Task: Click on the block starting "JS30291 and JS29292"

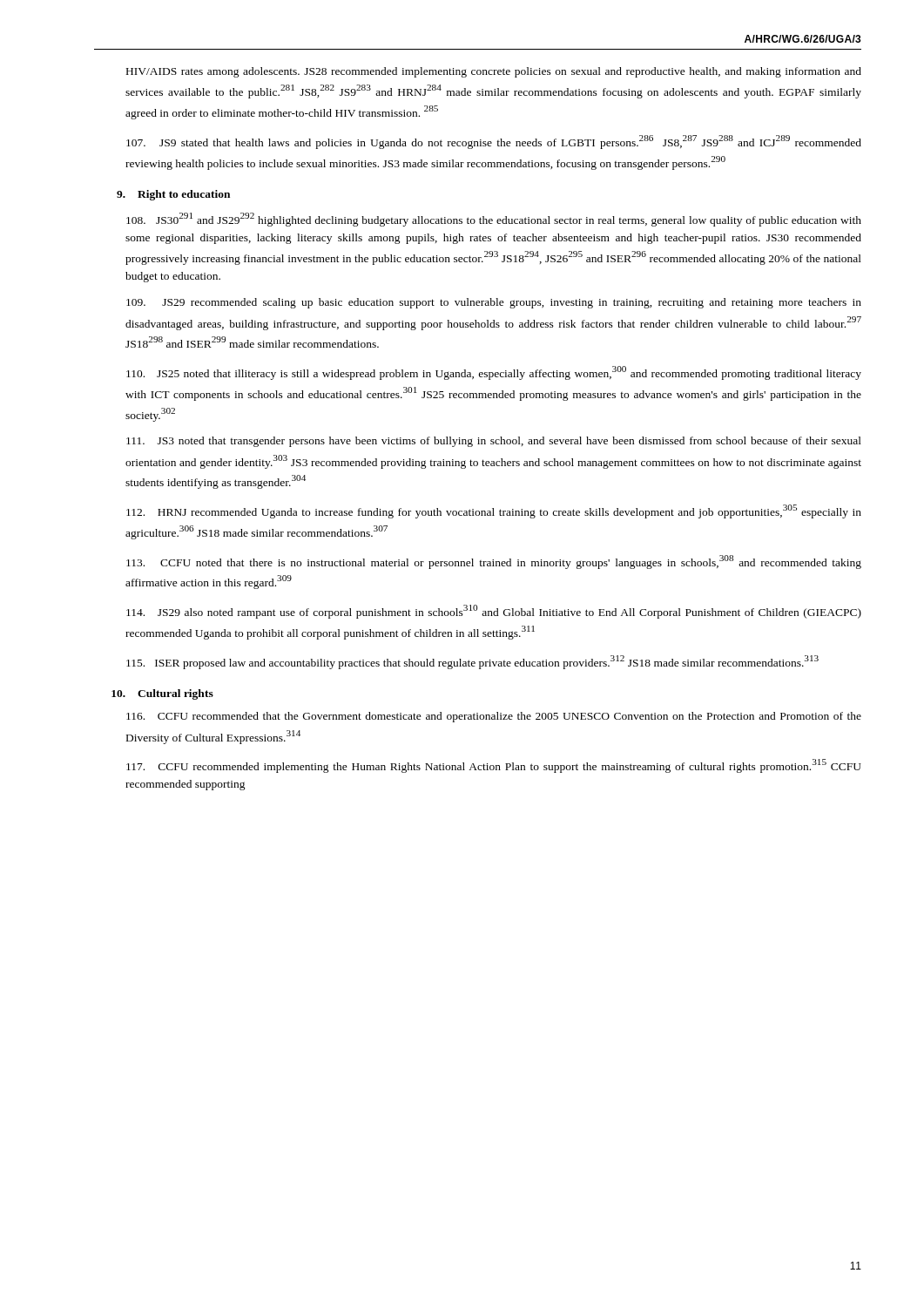Action: click(x=493, y=247)
